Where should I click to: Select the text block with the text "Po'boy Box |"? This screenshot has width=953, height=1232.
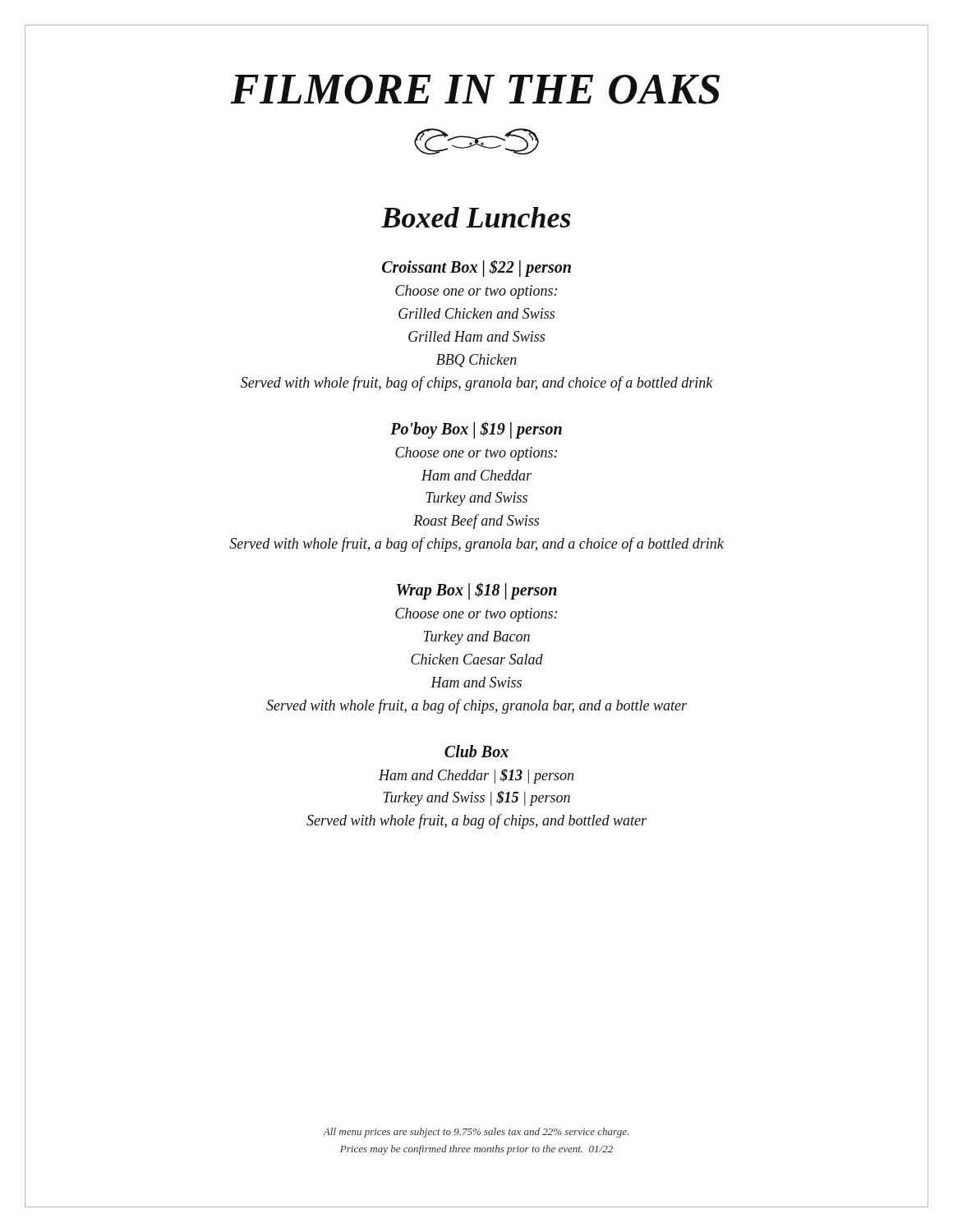(x=476, y=488)
